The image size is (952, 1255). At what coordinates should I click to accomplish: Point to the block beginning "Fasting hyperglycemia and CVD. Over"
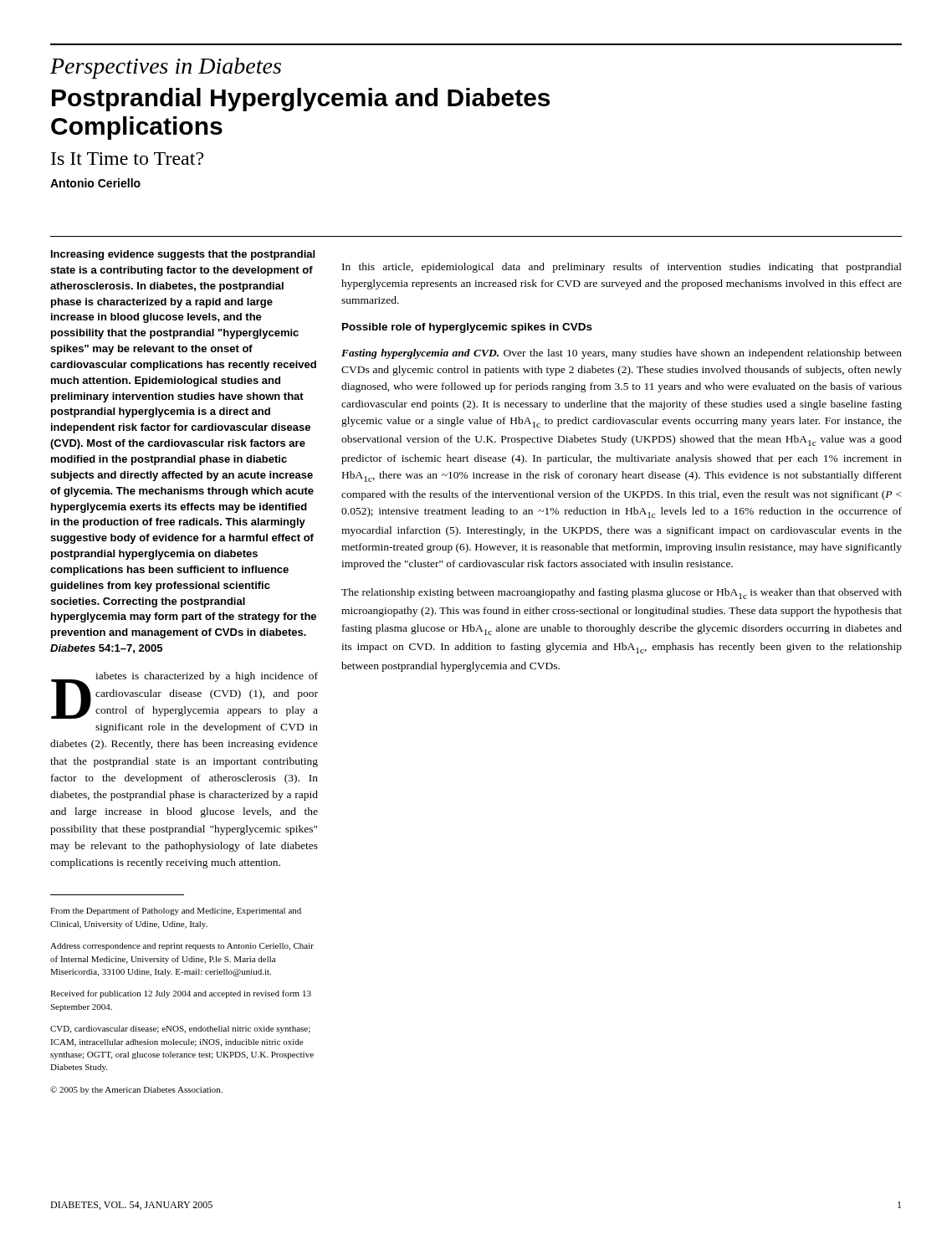coord(622,459)
